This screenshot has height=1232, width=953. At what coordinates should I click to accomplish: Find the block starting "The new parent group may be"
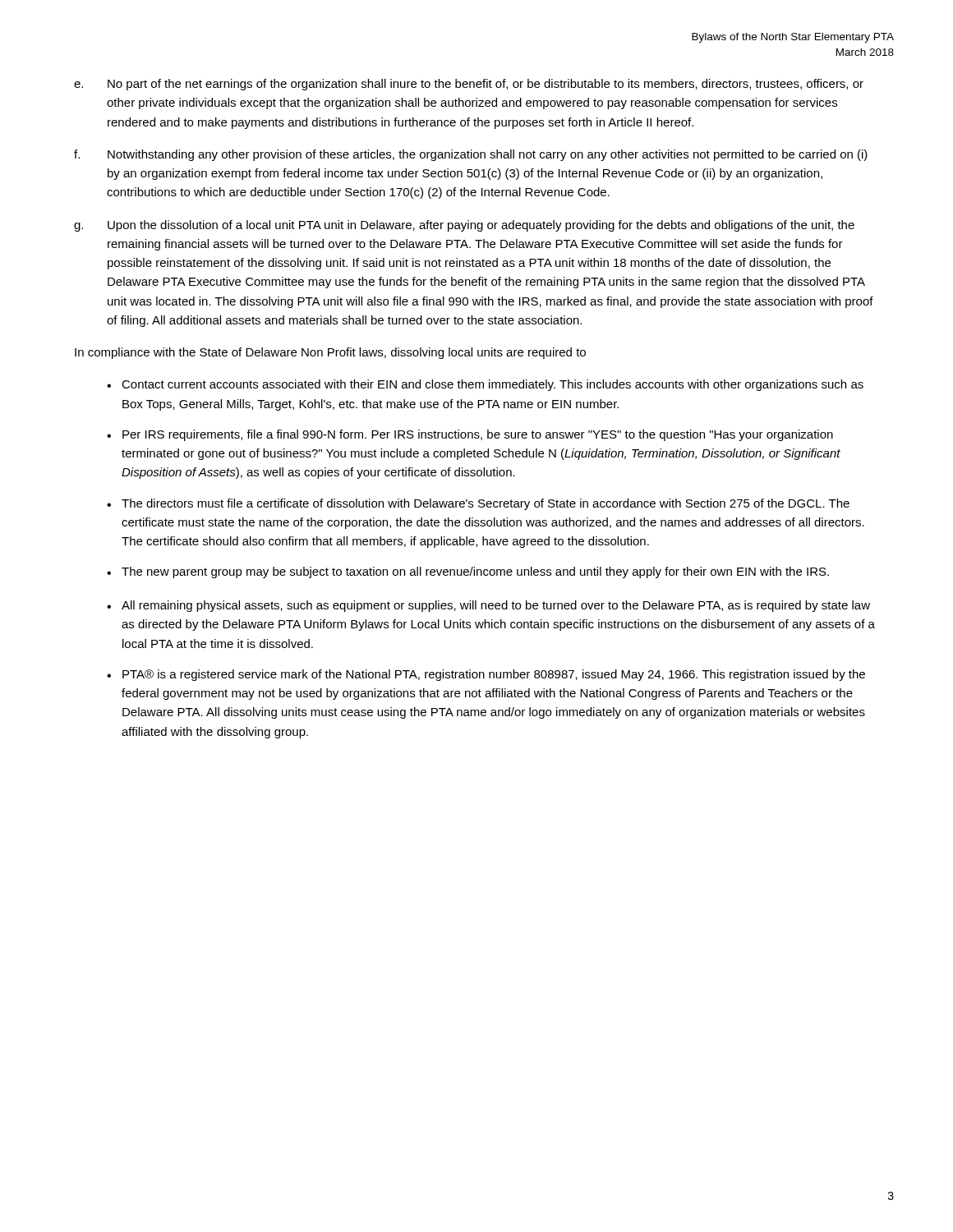point(493,573)
